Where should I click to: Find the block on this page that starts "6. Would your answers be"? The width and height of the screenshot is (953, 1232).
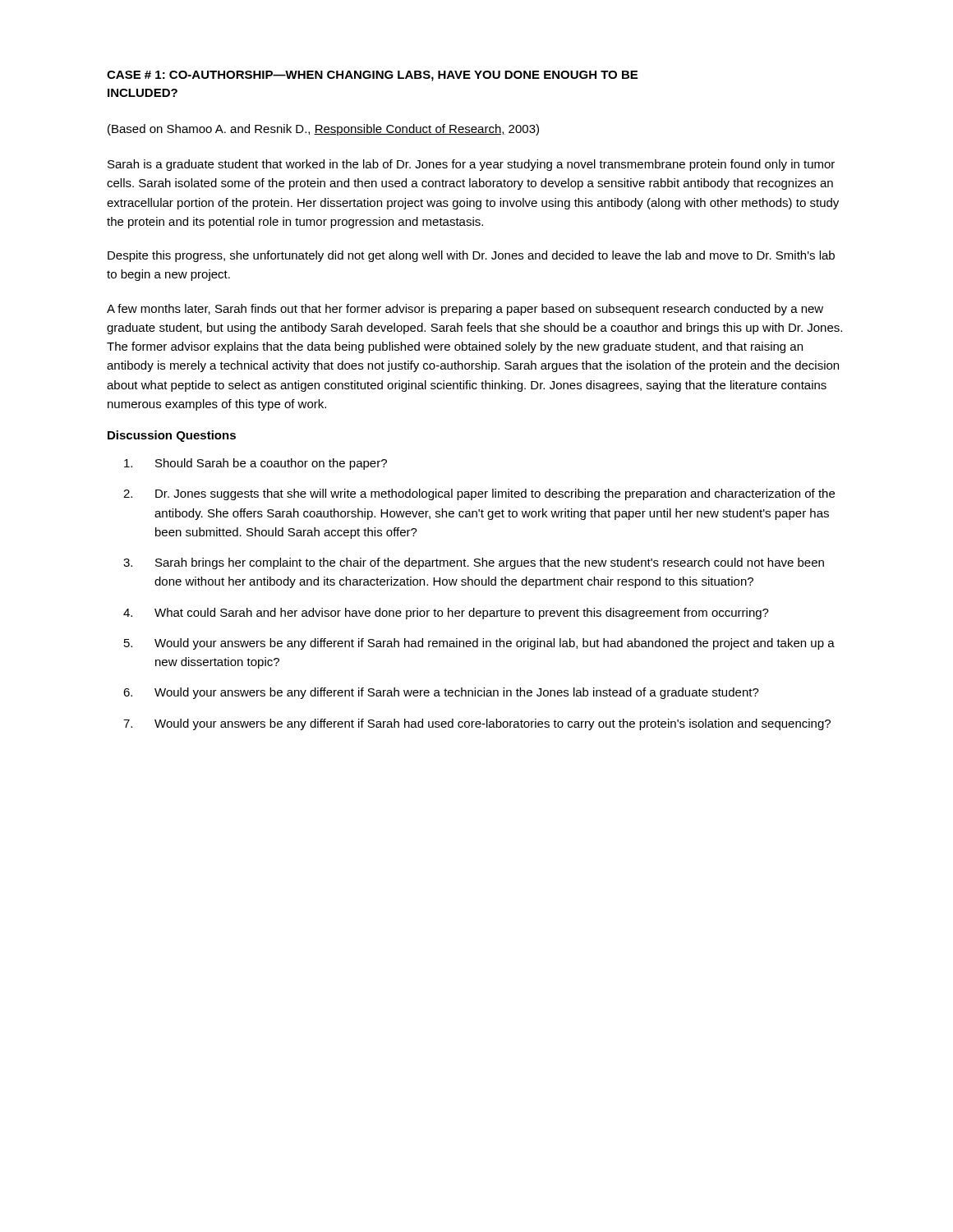(476, 692)
